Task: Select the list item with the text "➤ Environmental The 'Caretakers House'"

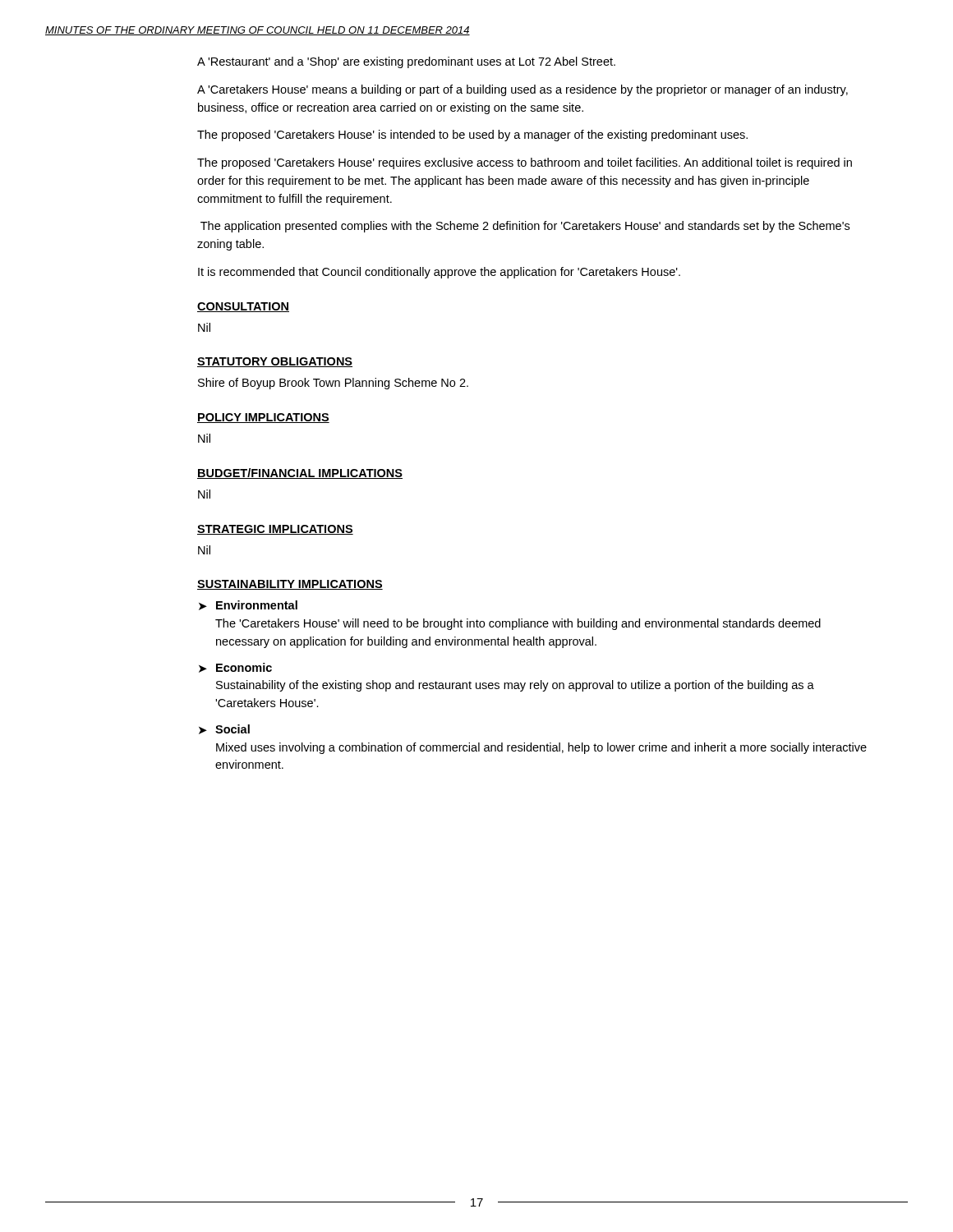Action: tap(536, 624)
